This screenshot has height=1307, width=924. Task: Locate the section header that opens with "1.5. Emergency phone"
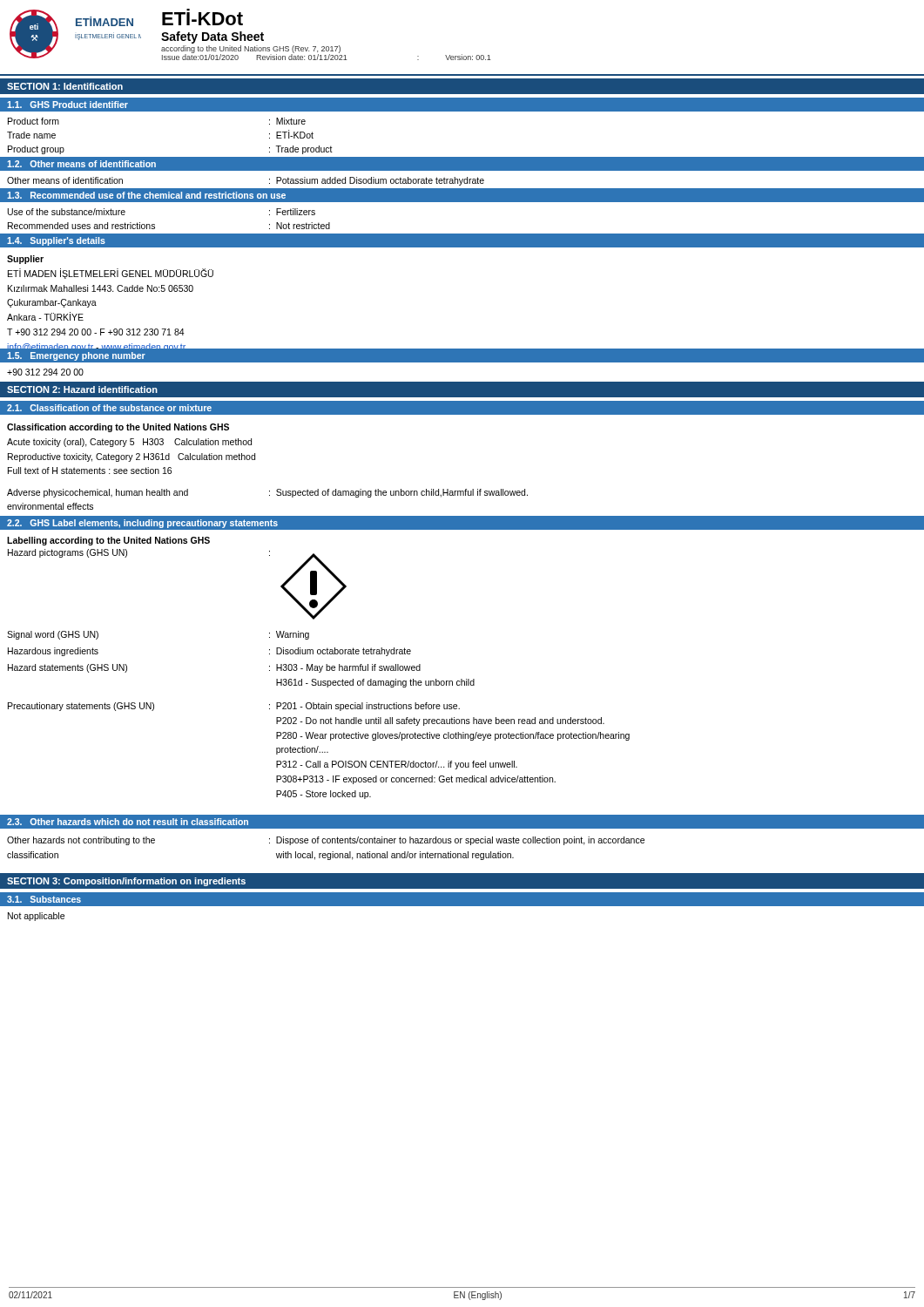tap(76, 356)
